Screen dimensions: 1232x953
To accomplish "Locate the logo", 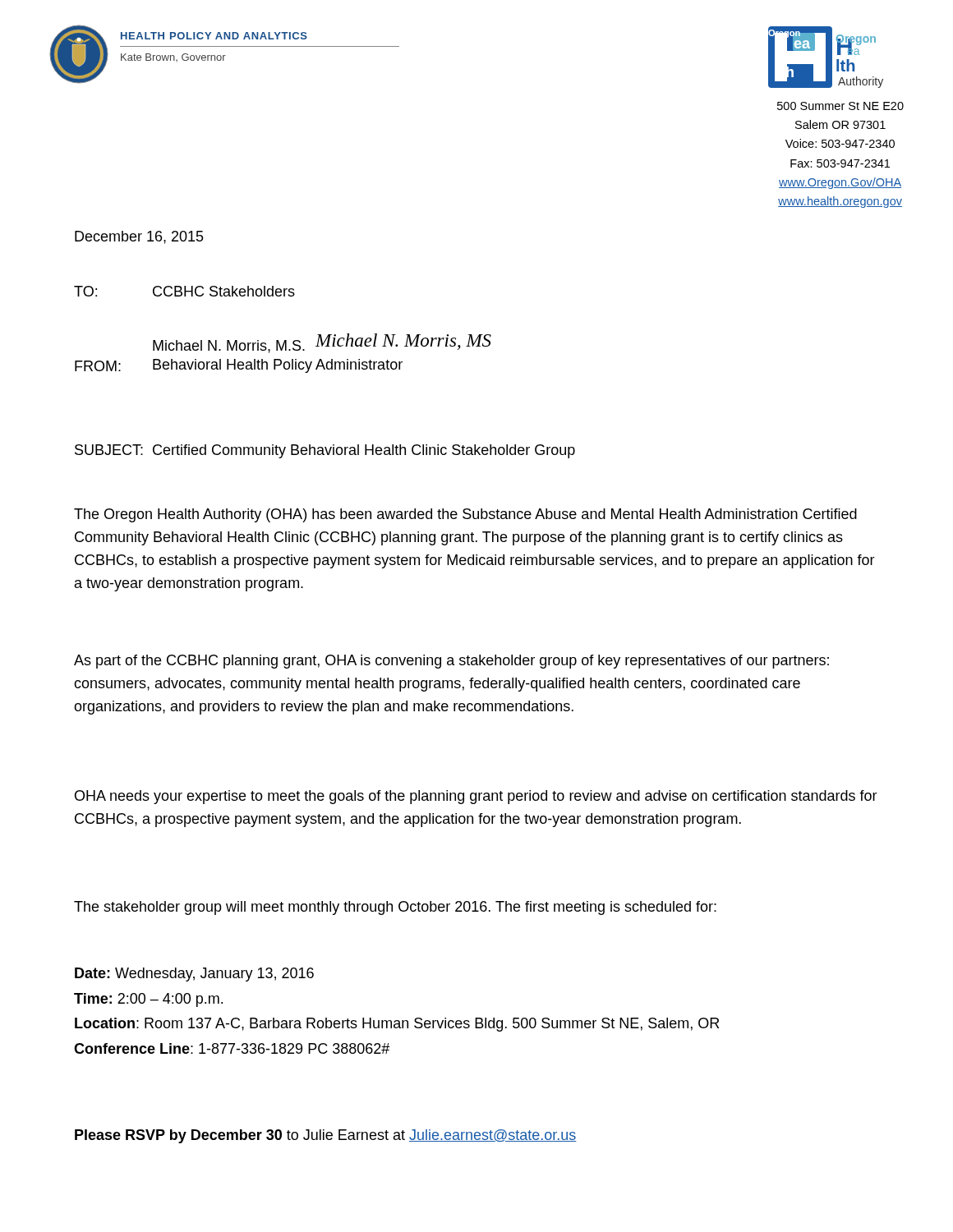I will [x=836, y=61].
